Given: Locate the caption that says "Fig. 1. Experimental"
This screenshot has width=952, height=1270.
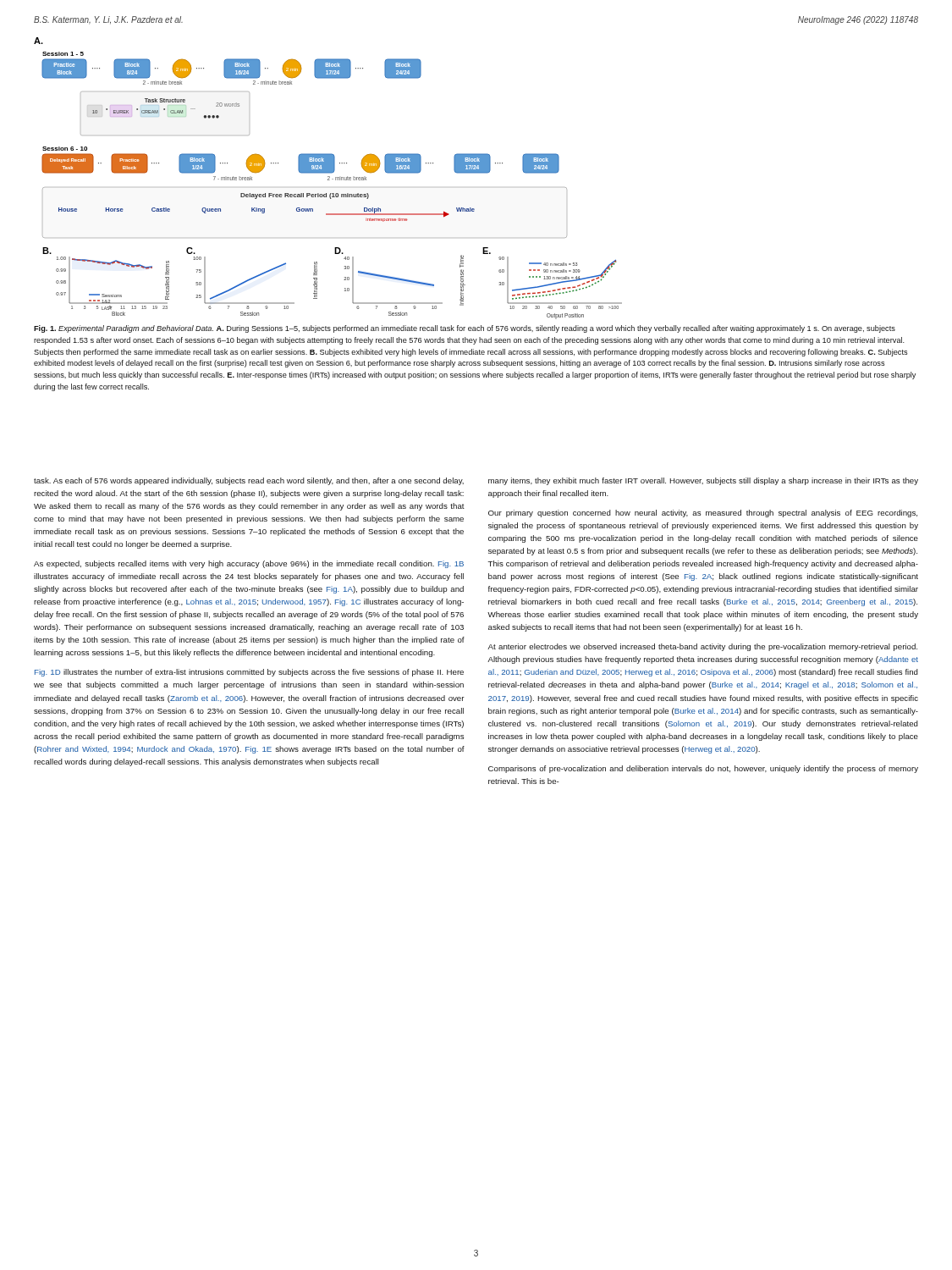Looking at the screenshot, I should [x=475, y=358].
